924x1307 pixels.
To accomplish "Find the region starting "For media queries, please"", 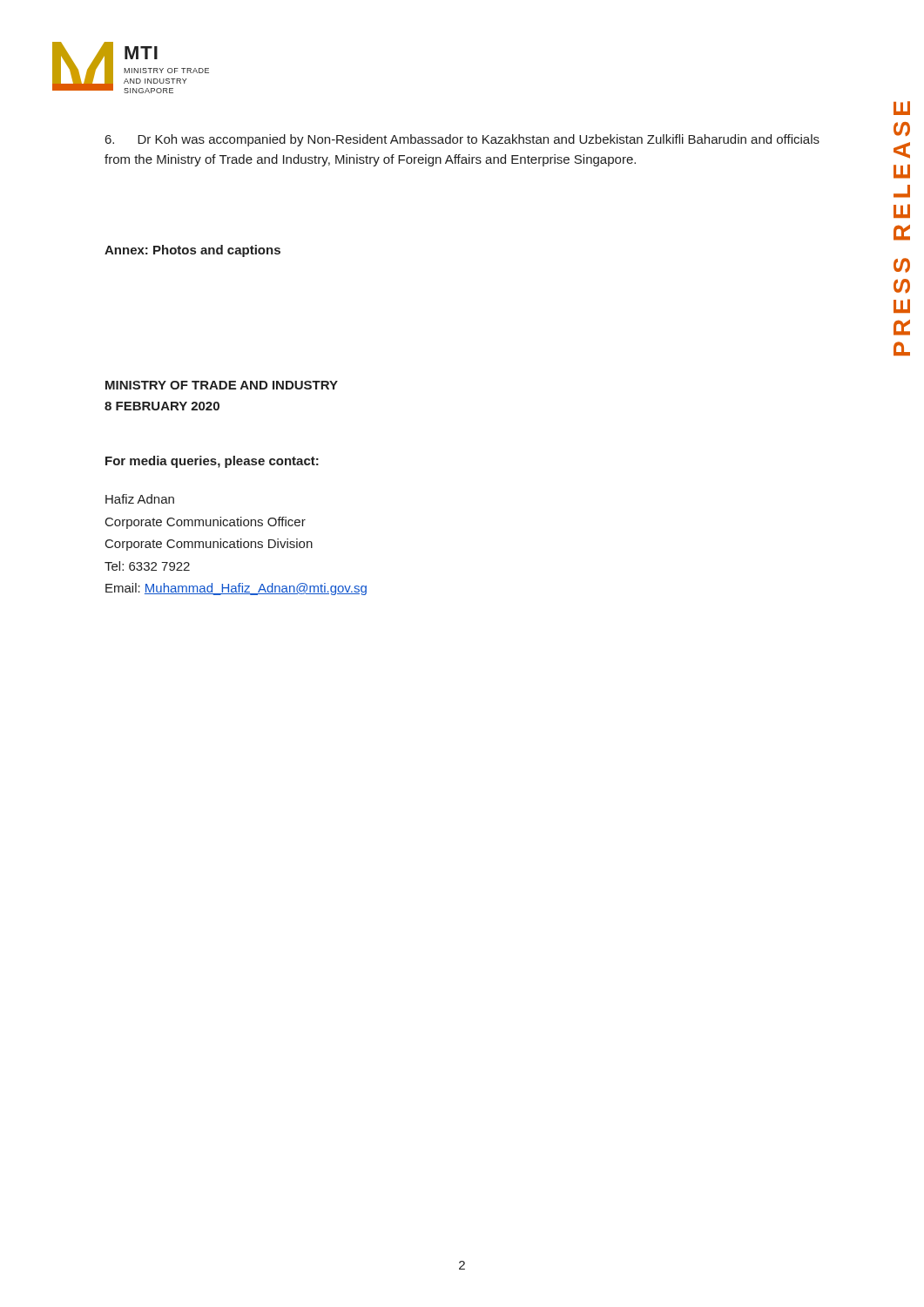I will [x=212, y=461].
